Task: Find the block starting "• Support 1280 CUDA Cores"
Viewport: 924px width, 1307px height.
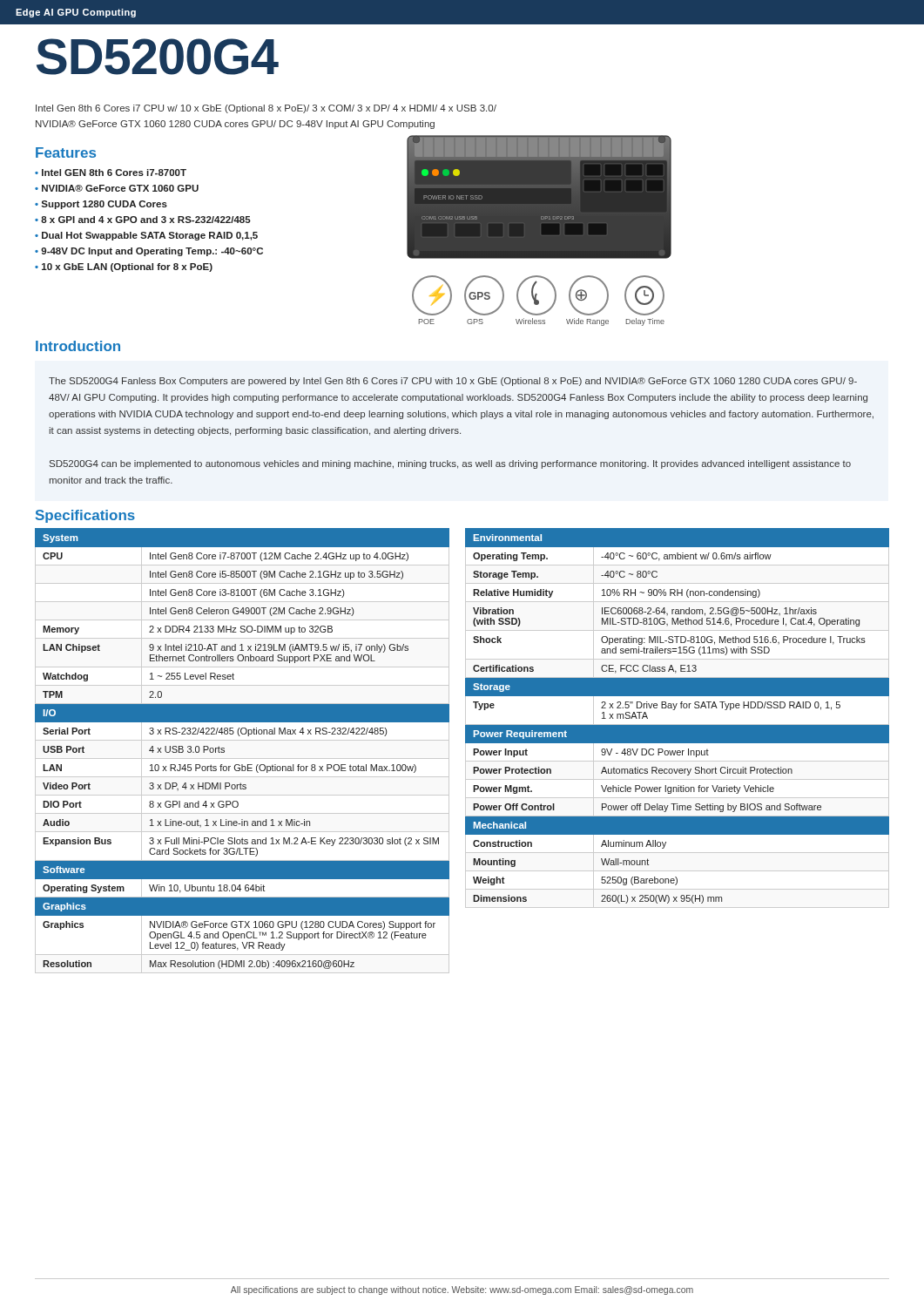Action: (x=101, y=204)
